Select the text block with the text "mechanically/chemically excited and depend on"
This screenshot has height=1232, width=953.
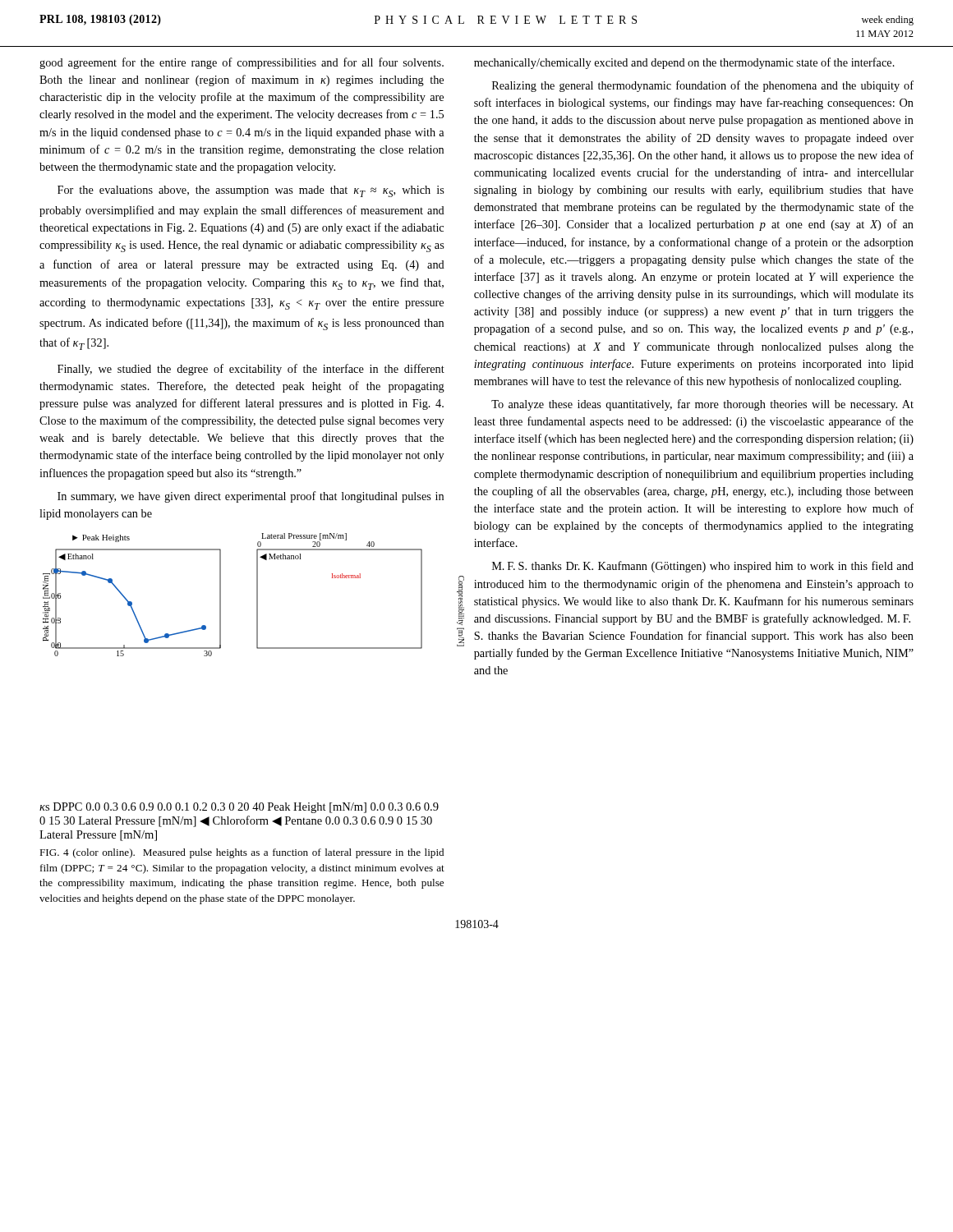point(694,63)
